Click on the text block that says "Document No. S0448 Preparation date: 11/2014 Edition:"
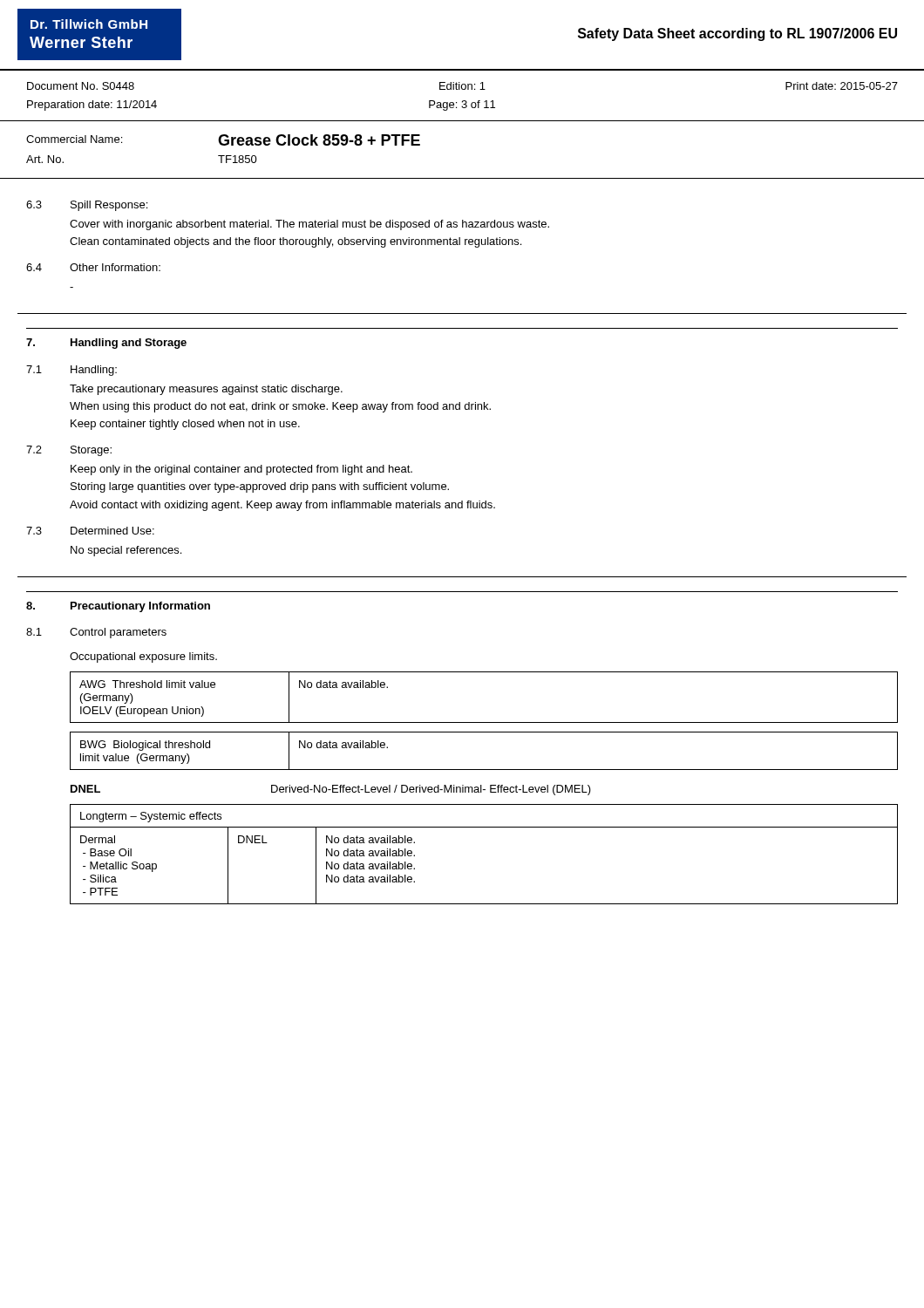Viewport: 924px width, 1308px height. pos(462,96)
